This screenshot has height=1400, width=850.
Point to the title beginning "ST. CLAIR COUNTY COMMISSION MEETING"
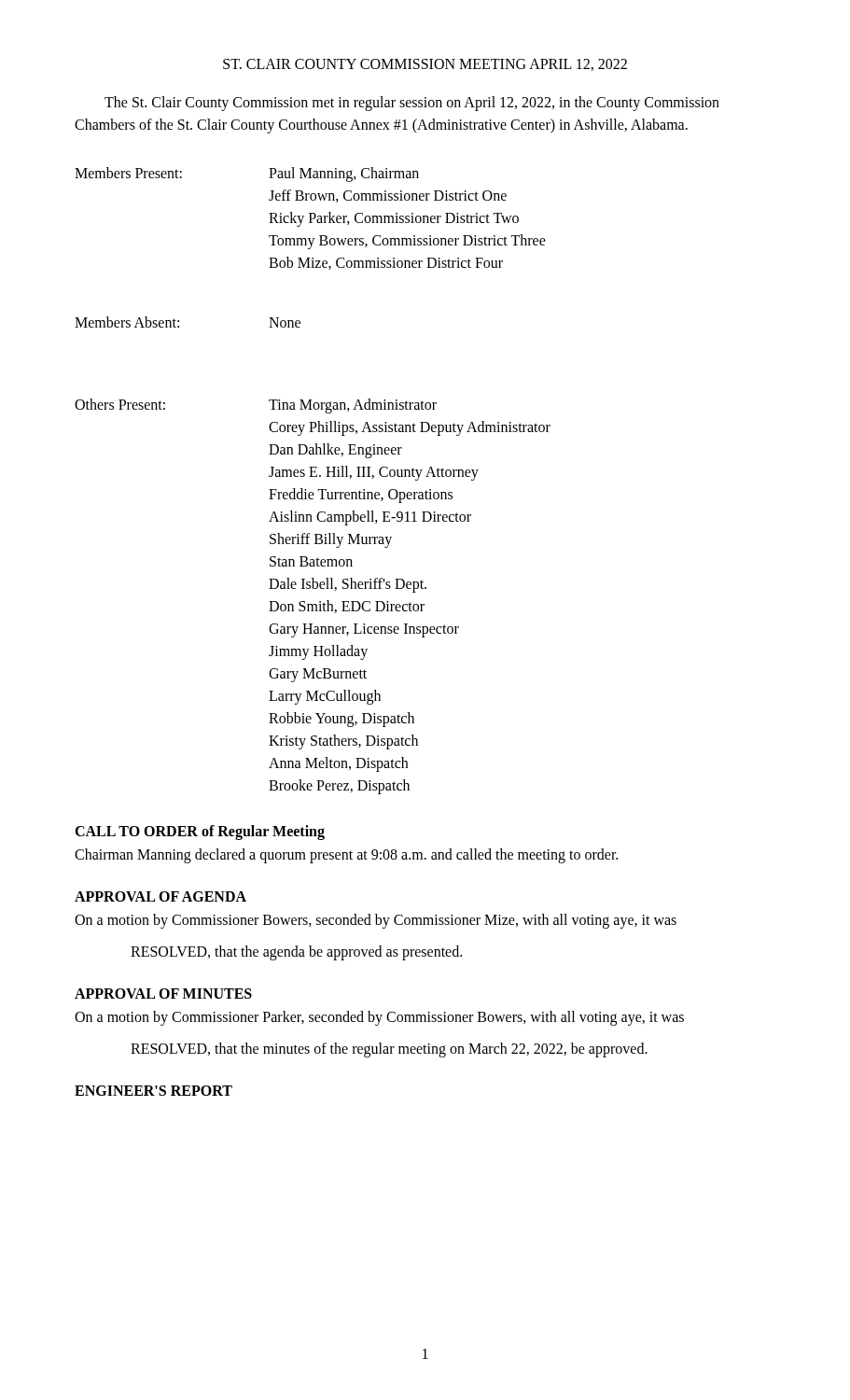tap(425, 64)
